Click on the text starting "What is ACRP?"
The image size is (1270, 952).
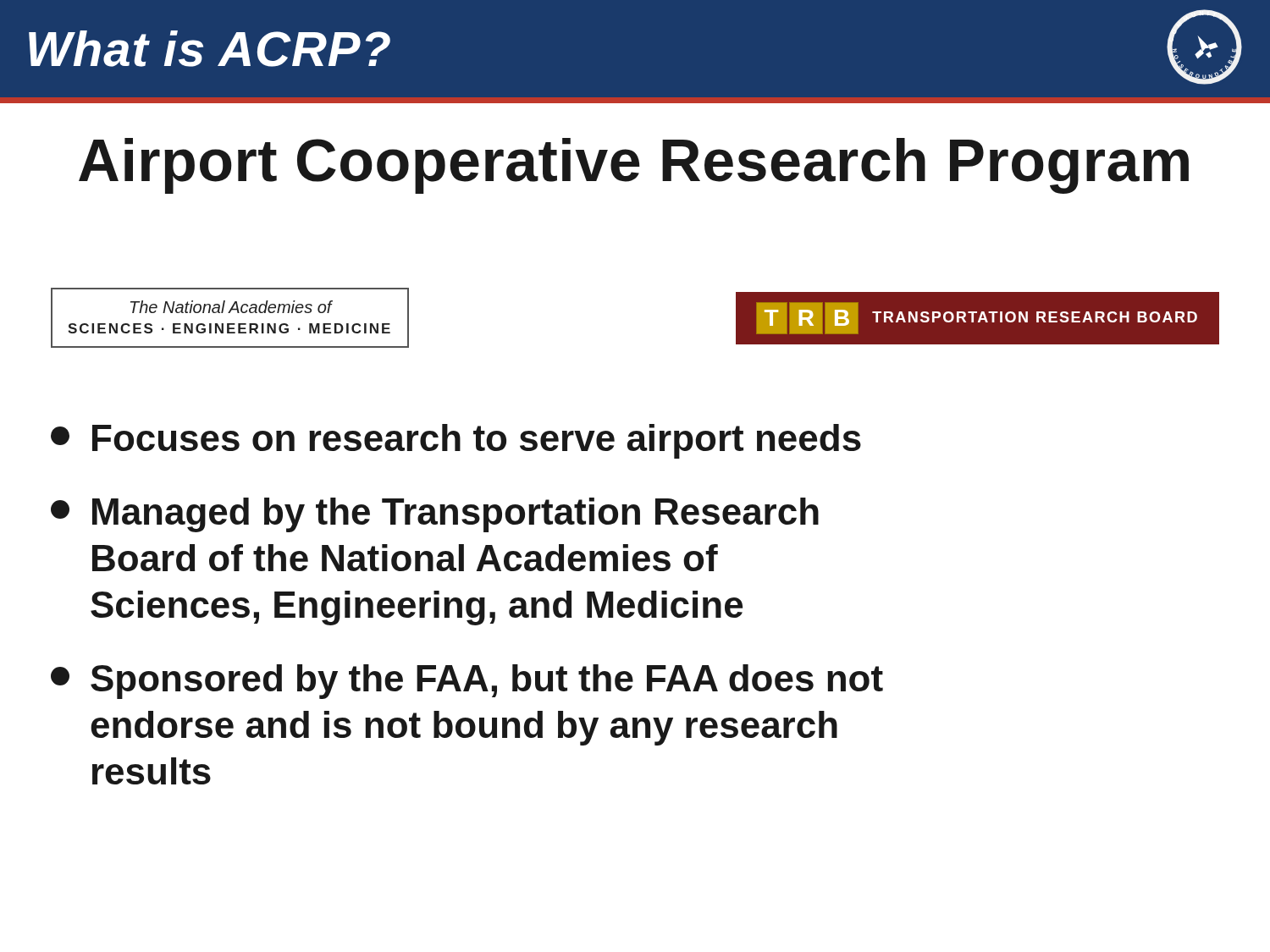pos(209,49)
